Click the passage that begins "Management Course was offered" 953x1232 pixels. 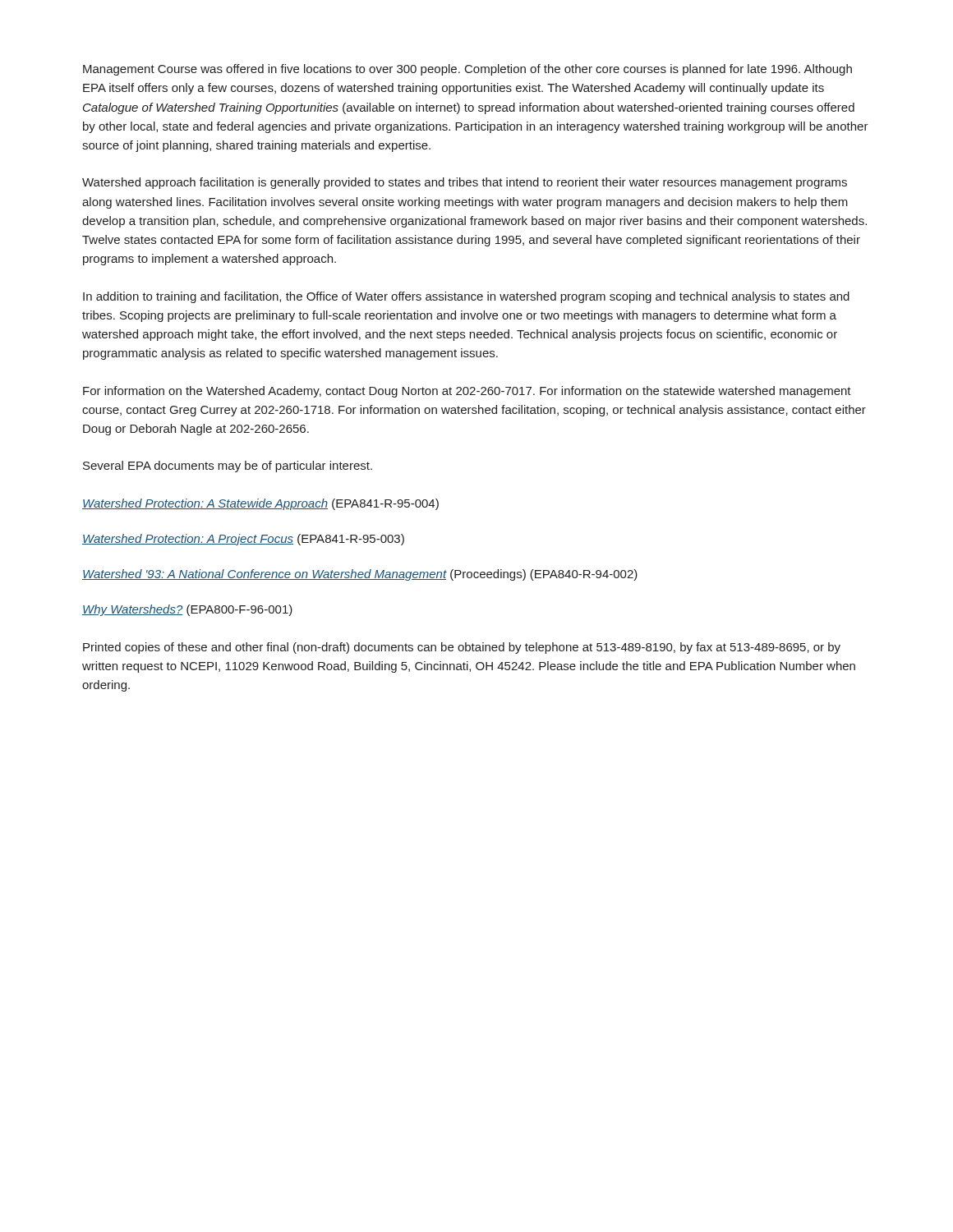475,107
